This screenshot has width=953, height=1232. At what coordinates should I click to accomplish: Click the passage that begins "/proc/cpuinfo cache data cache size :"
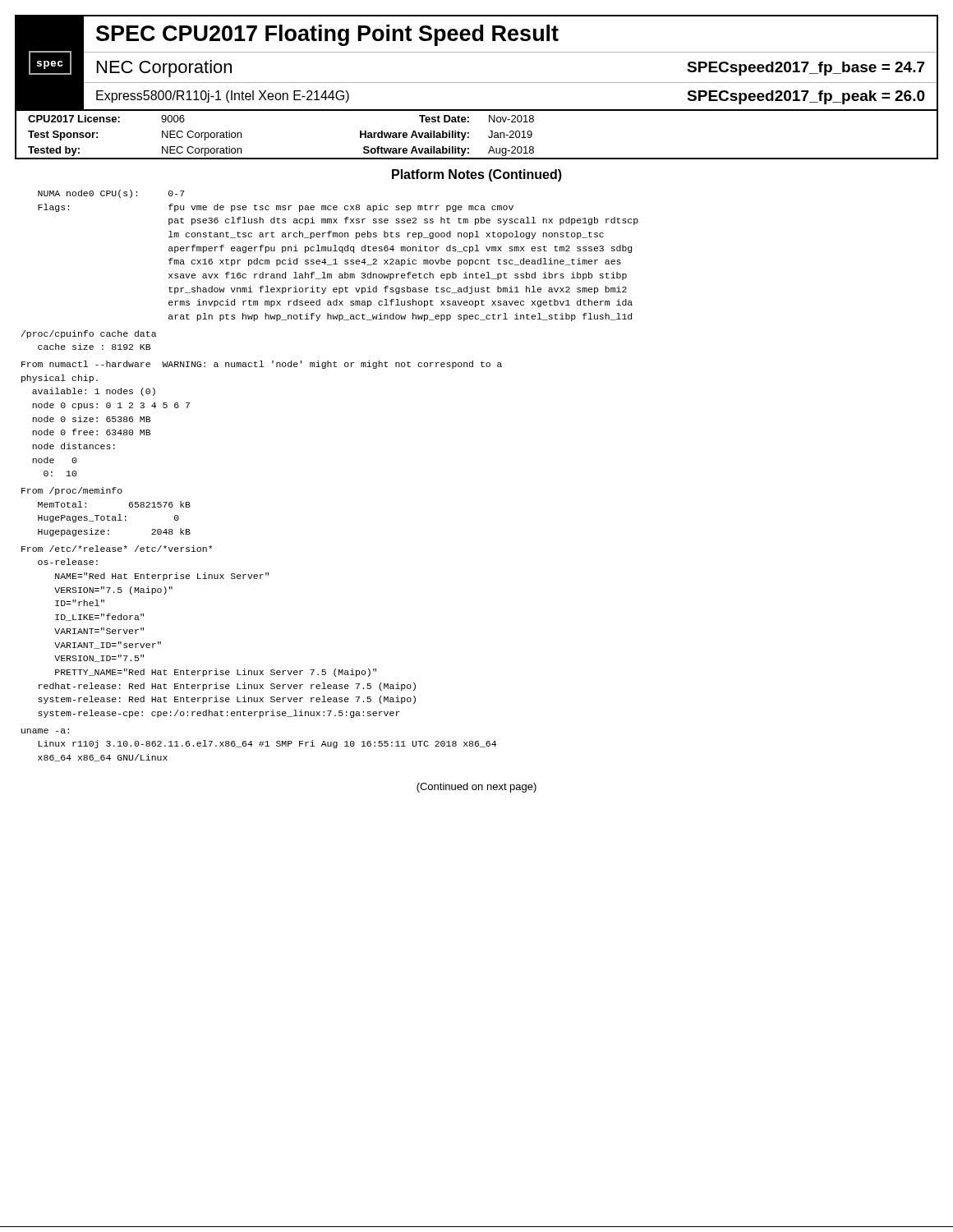(89, 334)
